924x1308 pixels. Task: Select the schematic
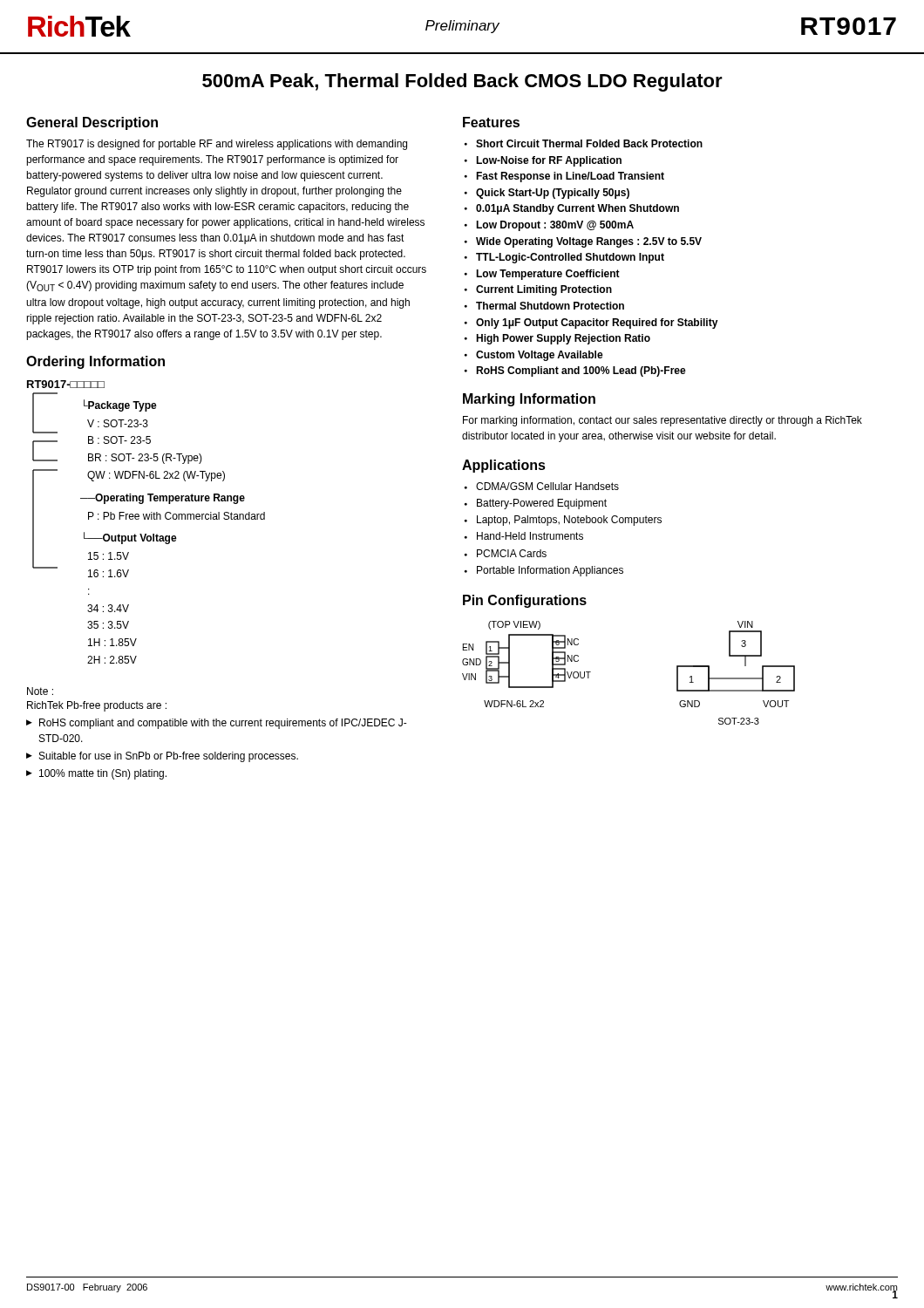click(680, 685)
